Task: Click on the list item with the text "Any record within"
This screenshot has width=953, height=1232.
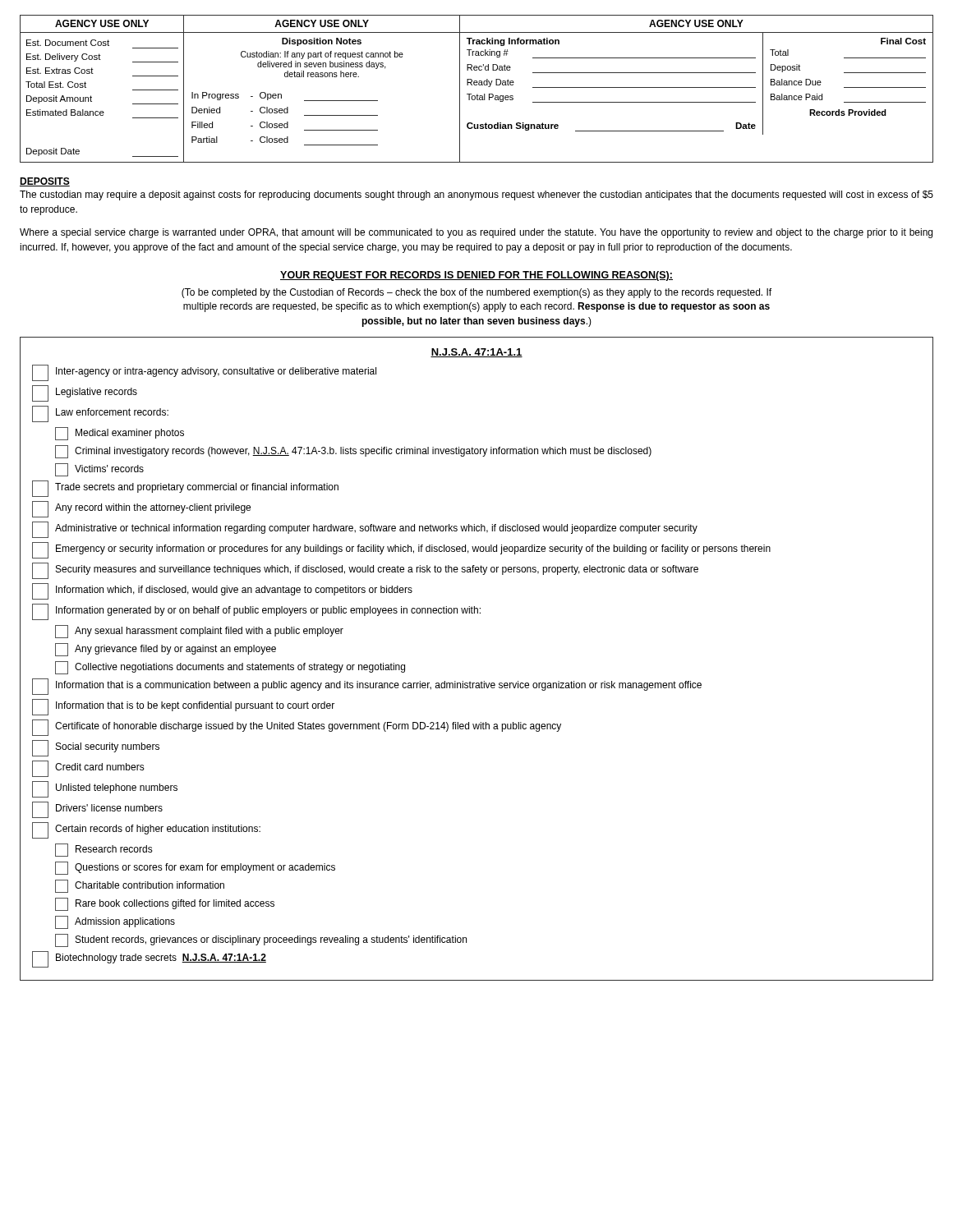Action: tap(142, 509)
